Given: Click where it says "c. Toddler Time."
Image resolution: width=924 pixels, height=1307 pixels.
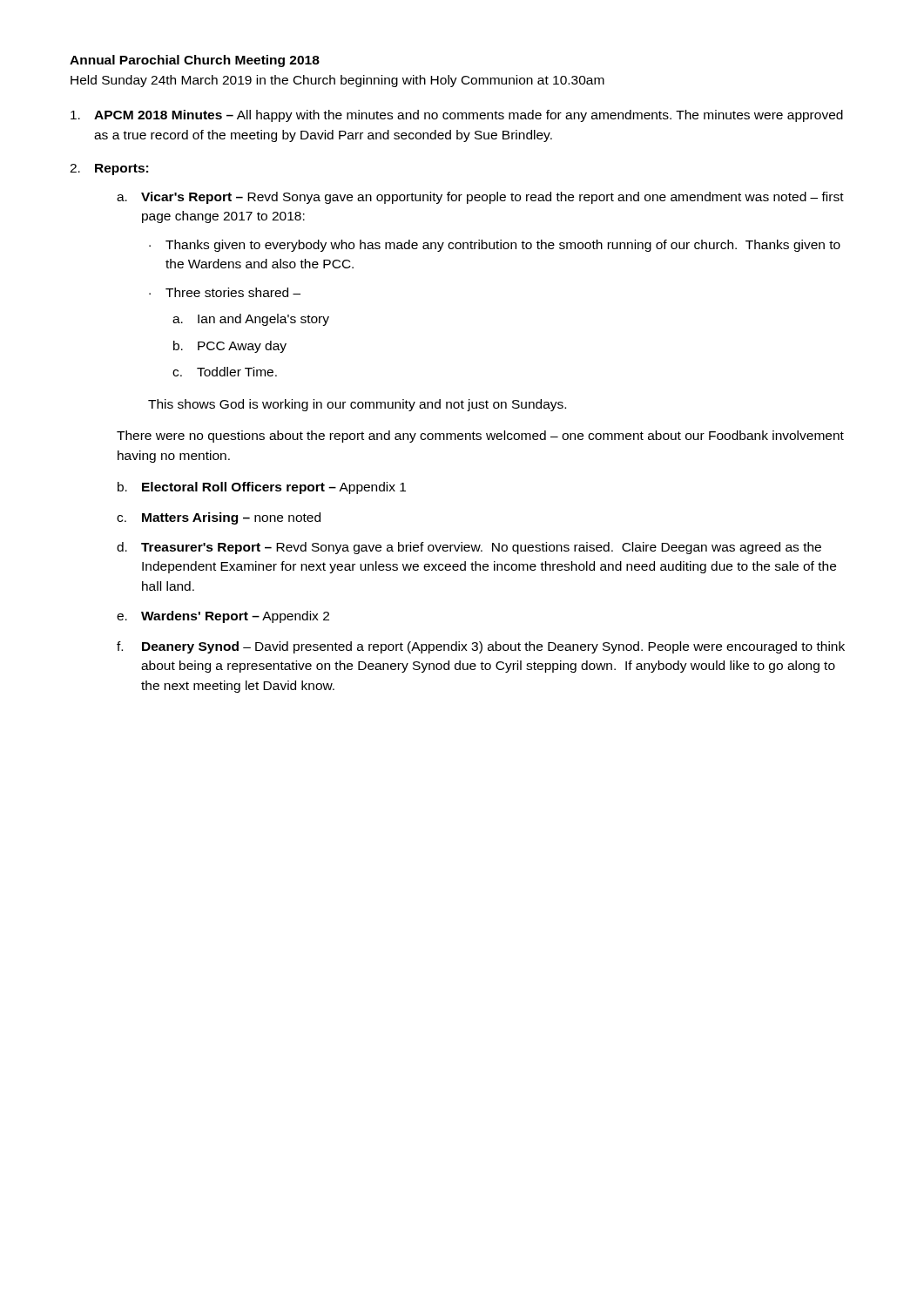Looking at the screenshot, I should (225, 372).
